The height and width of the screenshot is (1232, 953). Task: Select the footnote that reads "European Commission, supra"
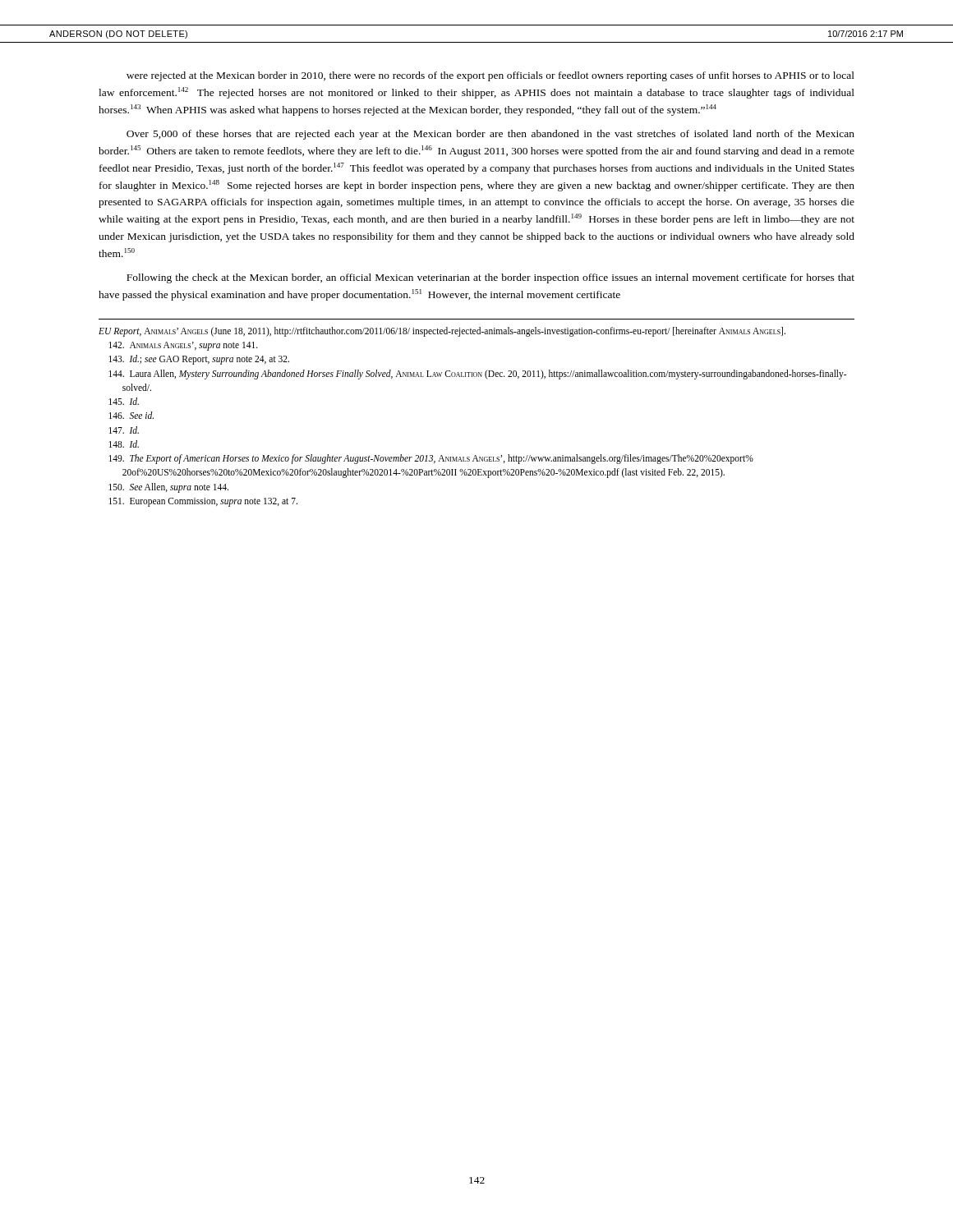coord(203,502)
